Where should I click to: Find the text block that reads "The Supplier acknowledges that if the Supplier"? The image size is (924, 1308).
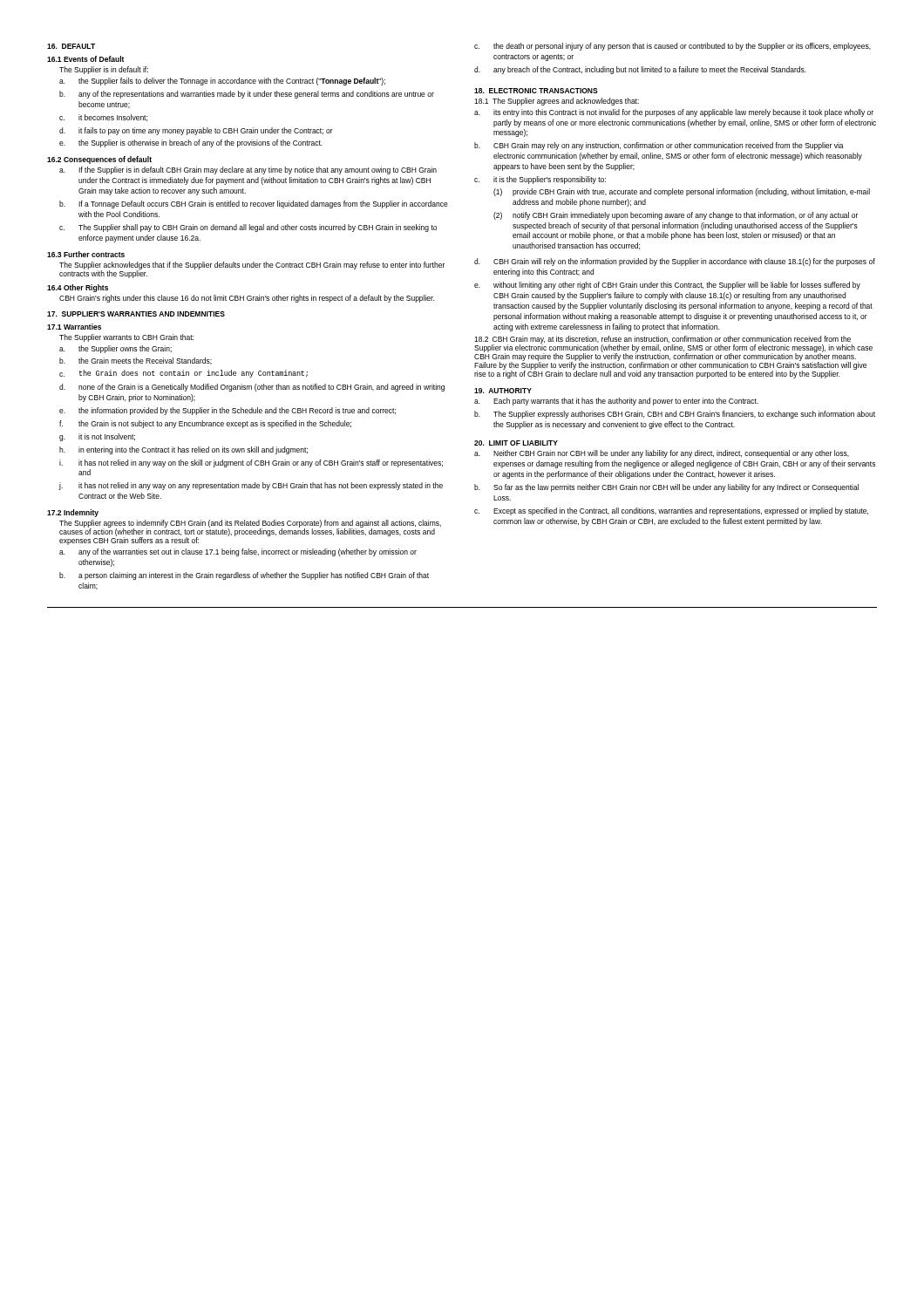point(252,269)
